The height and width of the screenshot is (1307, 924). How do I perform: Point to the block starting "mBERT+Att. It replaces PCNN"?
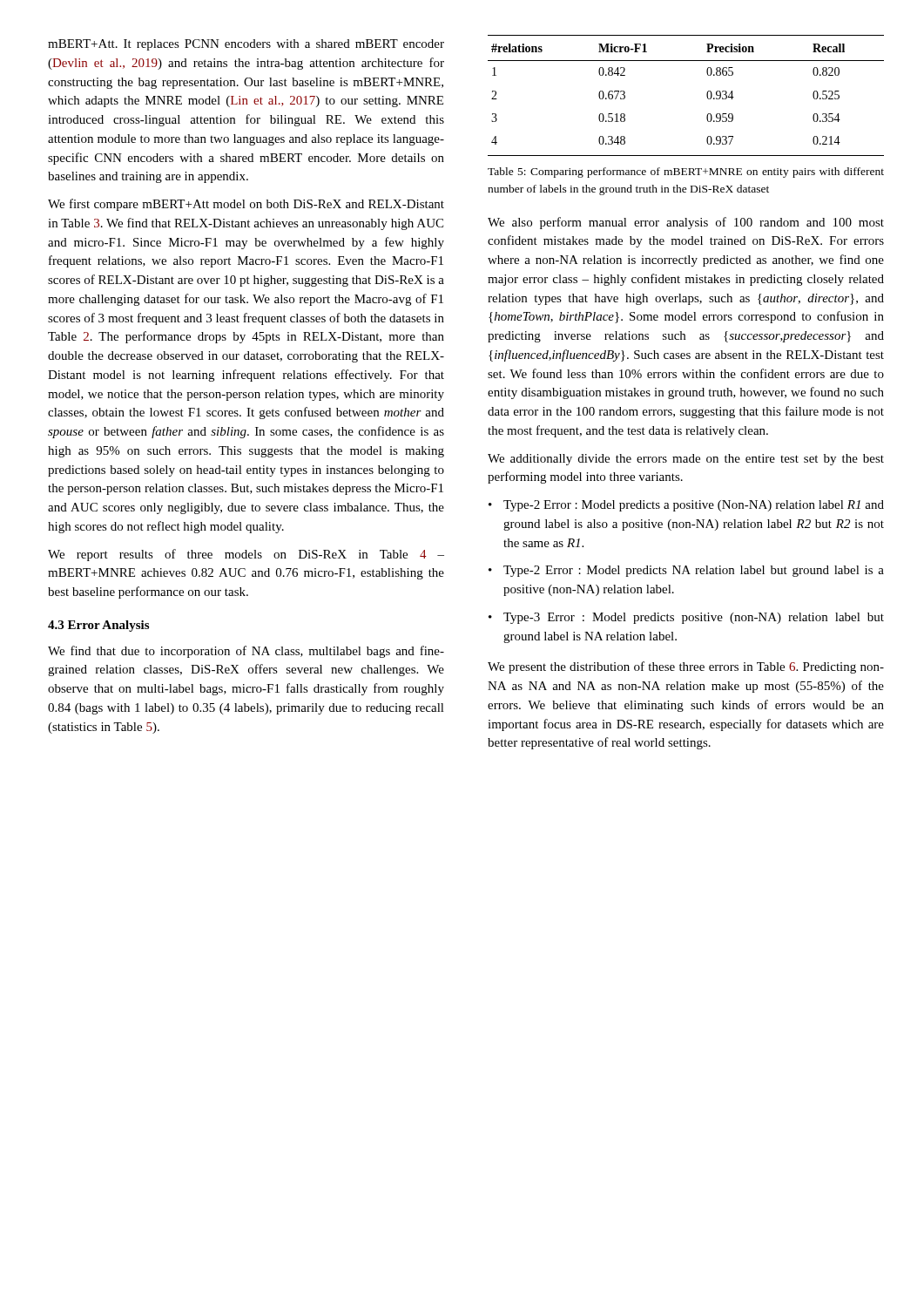246,111
